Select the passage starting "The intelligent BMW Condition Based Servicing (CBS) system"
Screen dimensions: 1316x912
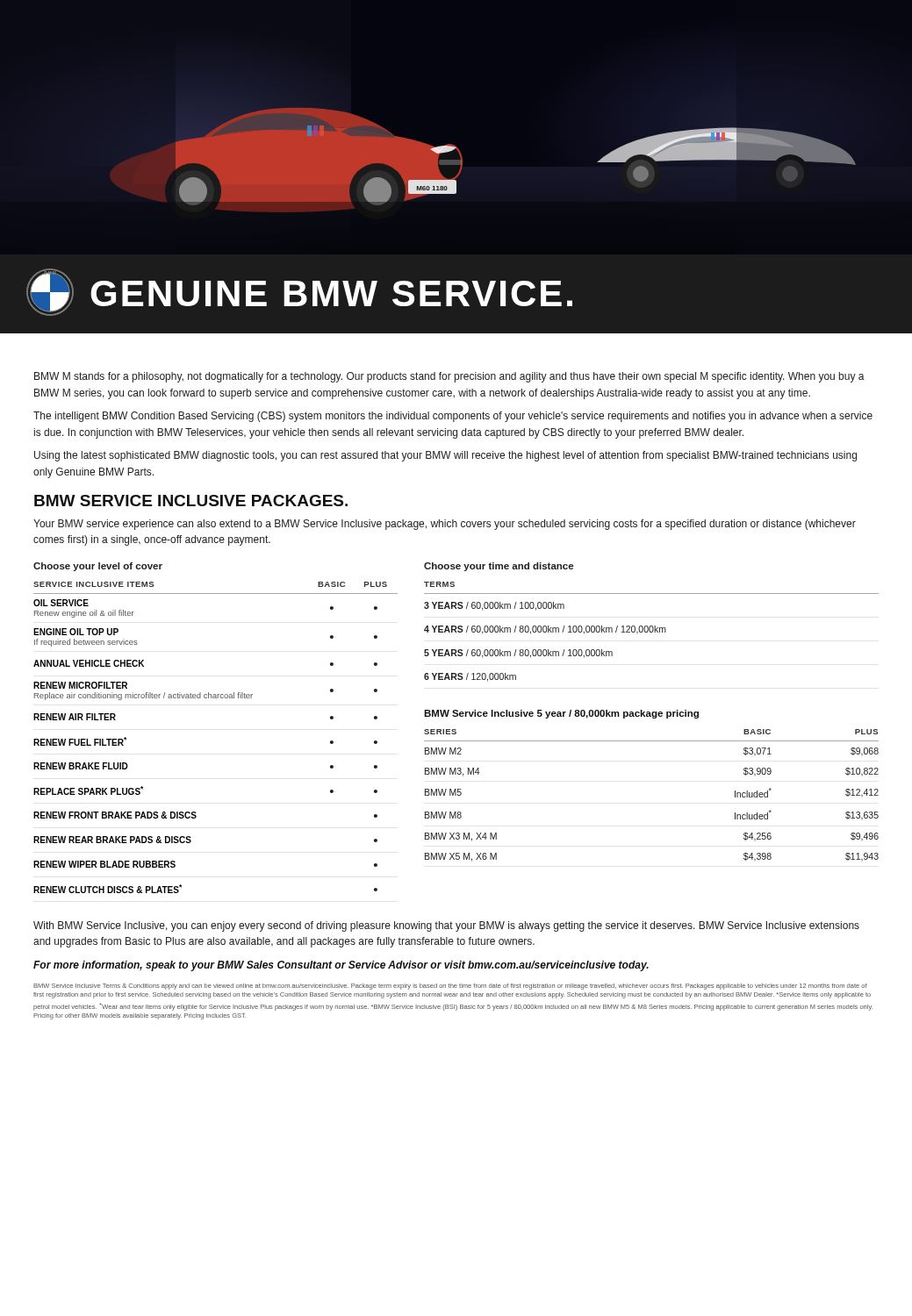pyautogui.click(x=453, y=424)
